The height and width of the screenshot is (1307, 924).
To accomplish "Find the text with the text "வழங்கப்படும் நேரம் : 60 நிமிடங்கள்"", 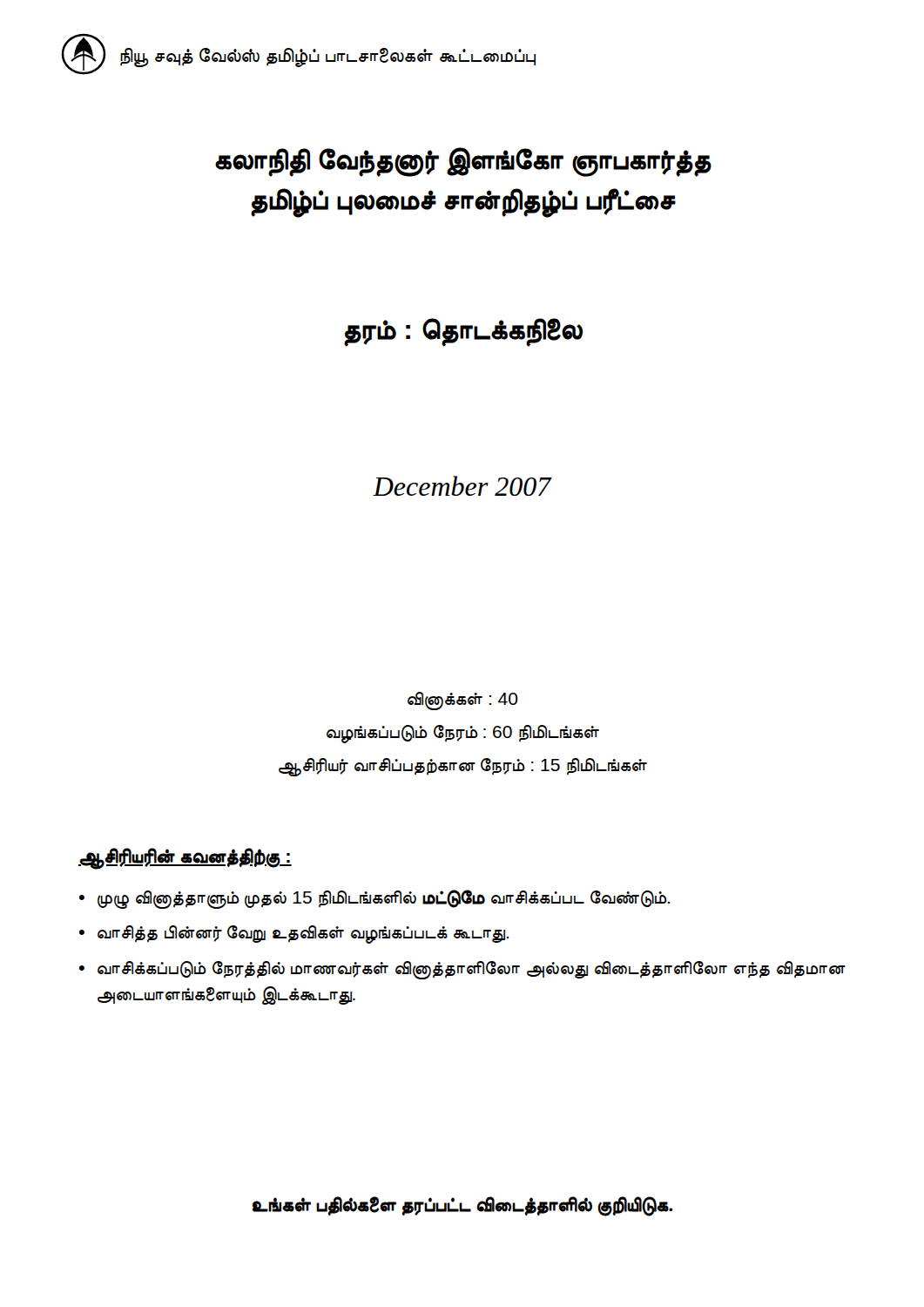I will (x=462, y=731).
